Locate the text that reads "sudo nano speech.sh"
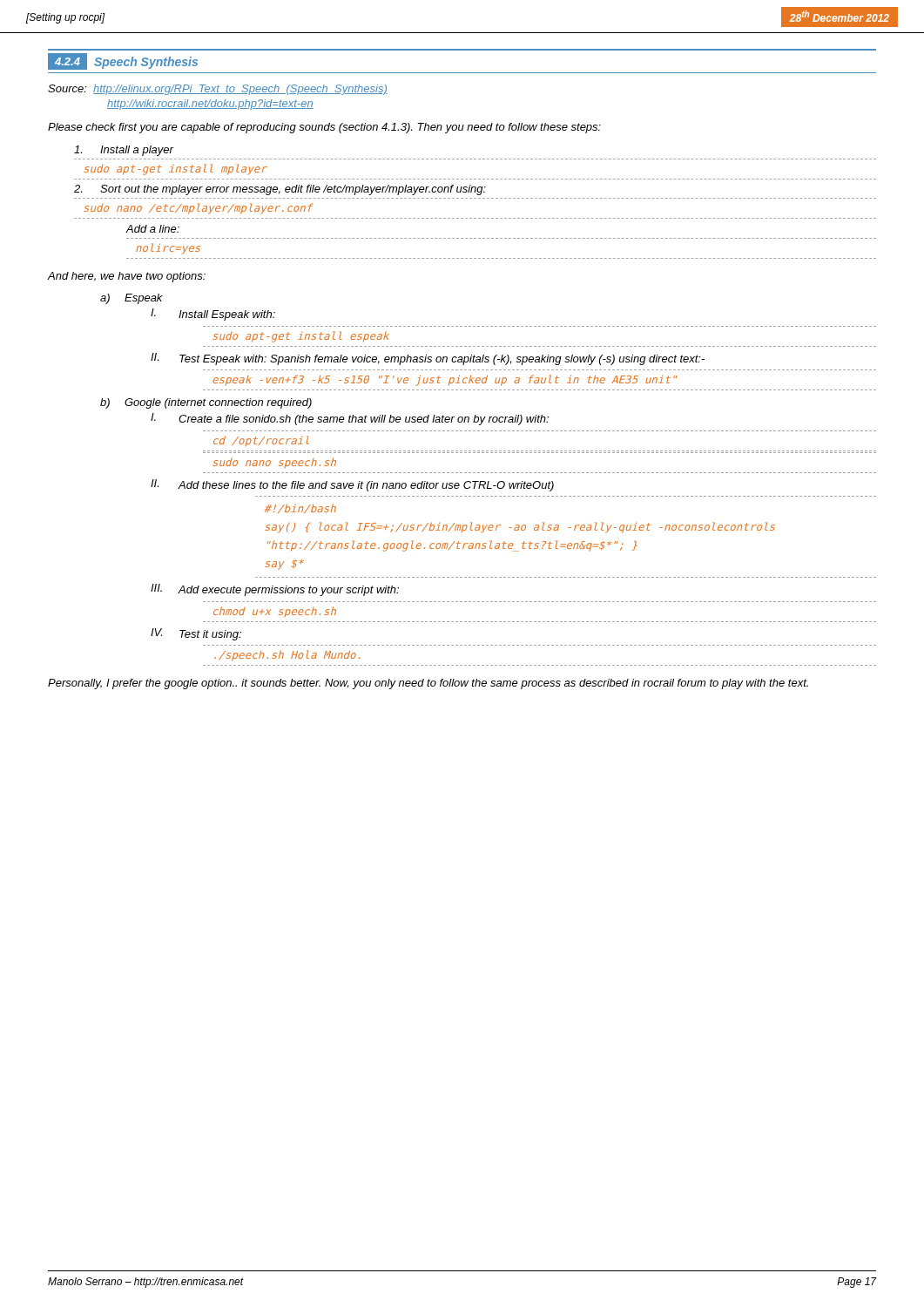924x1307 pixels. point(274,462)
